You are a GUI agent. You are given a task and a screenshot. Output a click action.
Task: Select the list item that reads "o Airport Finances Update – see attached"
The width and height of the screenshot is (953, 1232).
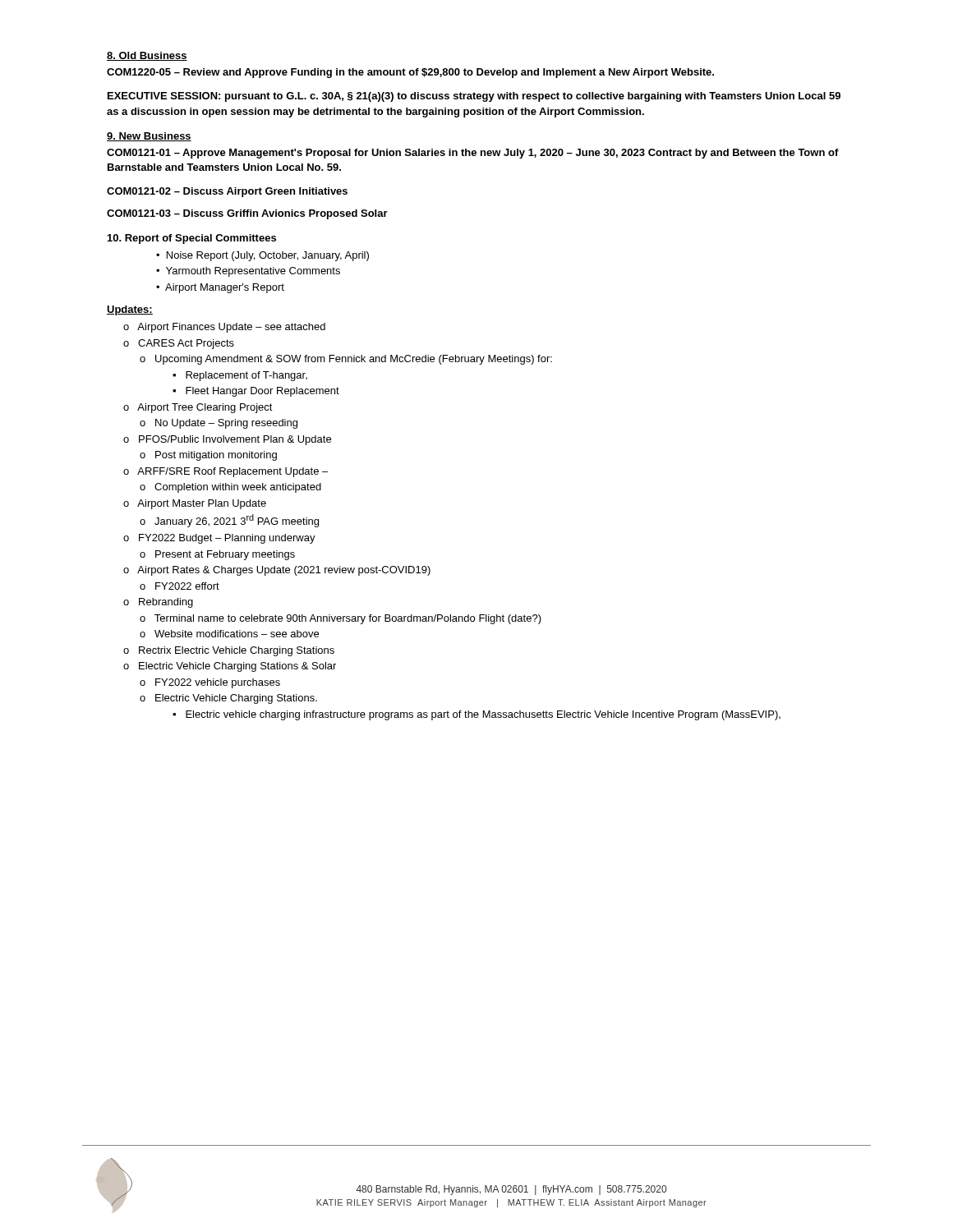[224, 327]
